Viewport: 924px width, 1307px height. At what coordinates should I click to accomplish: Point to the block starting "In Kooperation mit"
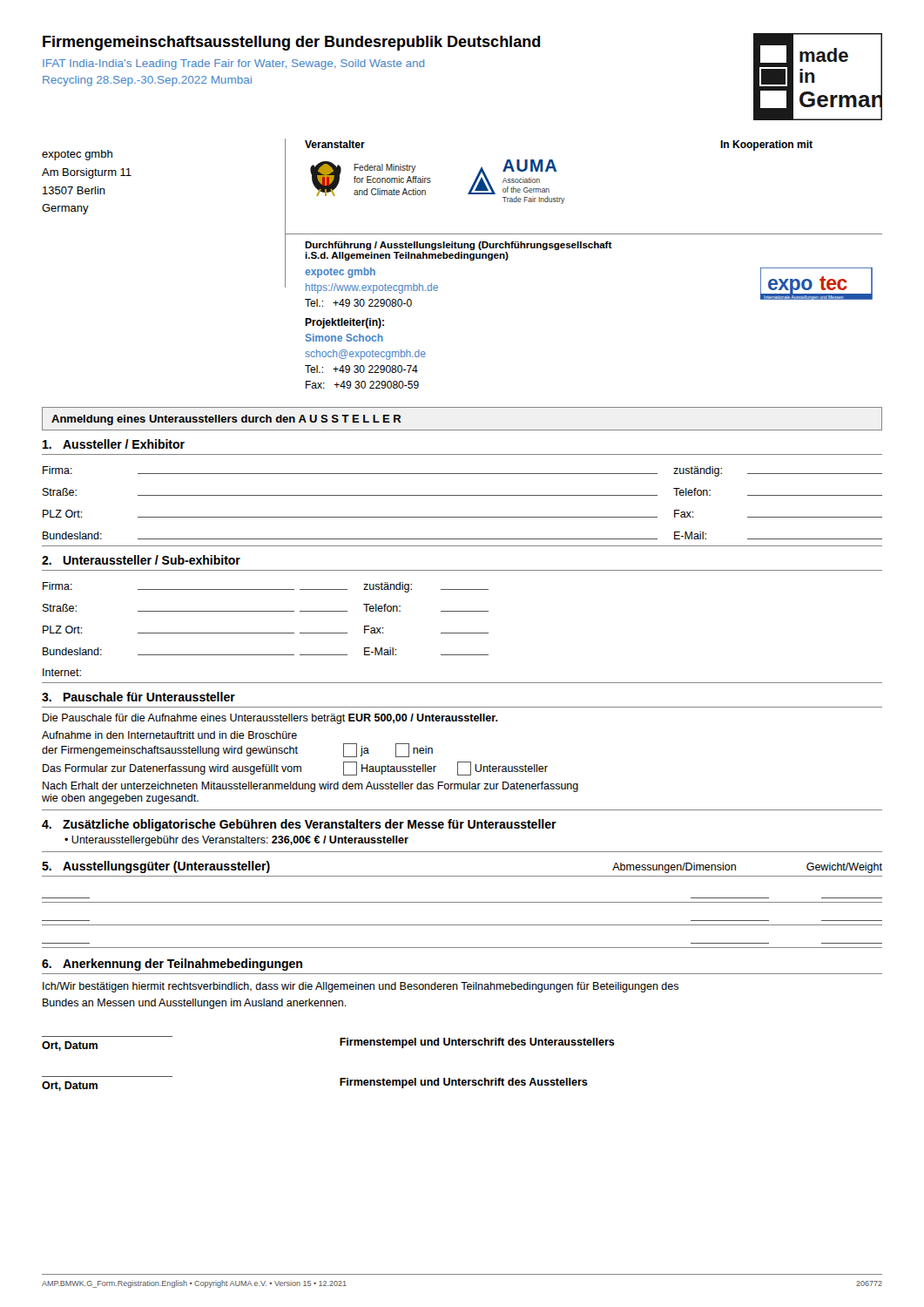point(766,145)
